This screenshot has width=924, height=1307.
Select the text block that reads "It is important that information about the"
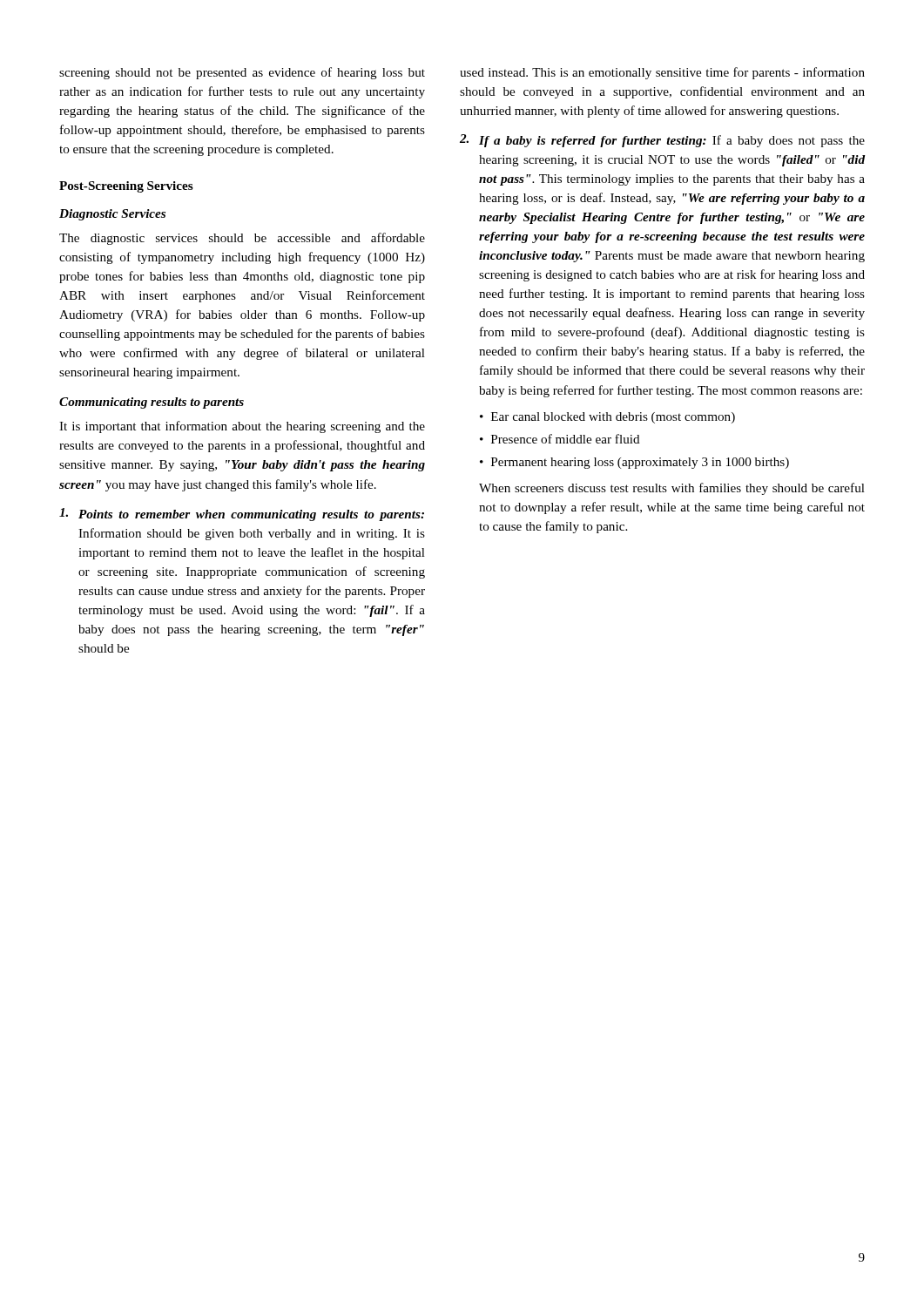[x=242, y=455]
